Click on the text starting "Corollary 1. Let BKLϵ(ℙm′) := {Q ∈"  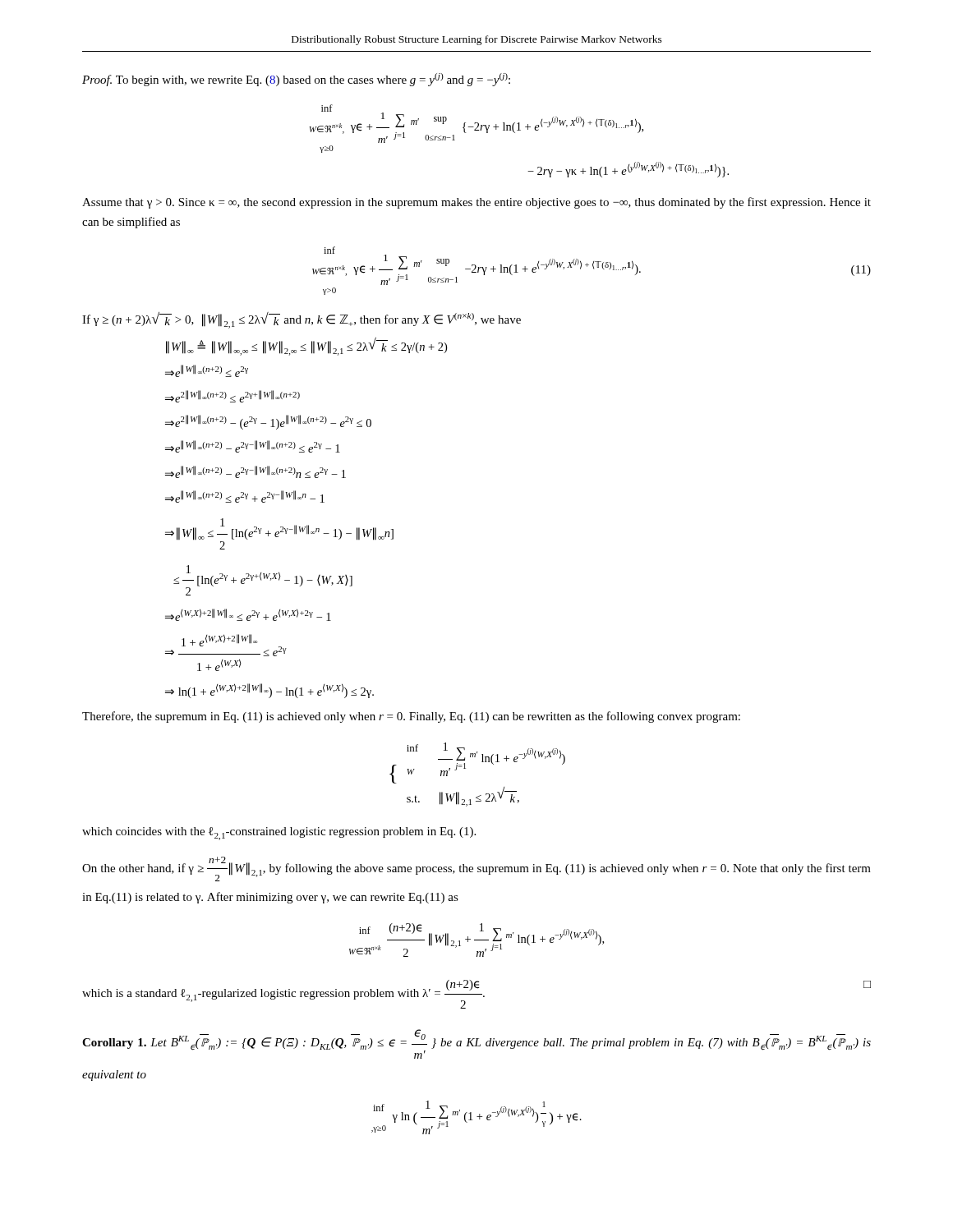(x=476, y=1051)
